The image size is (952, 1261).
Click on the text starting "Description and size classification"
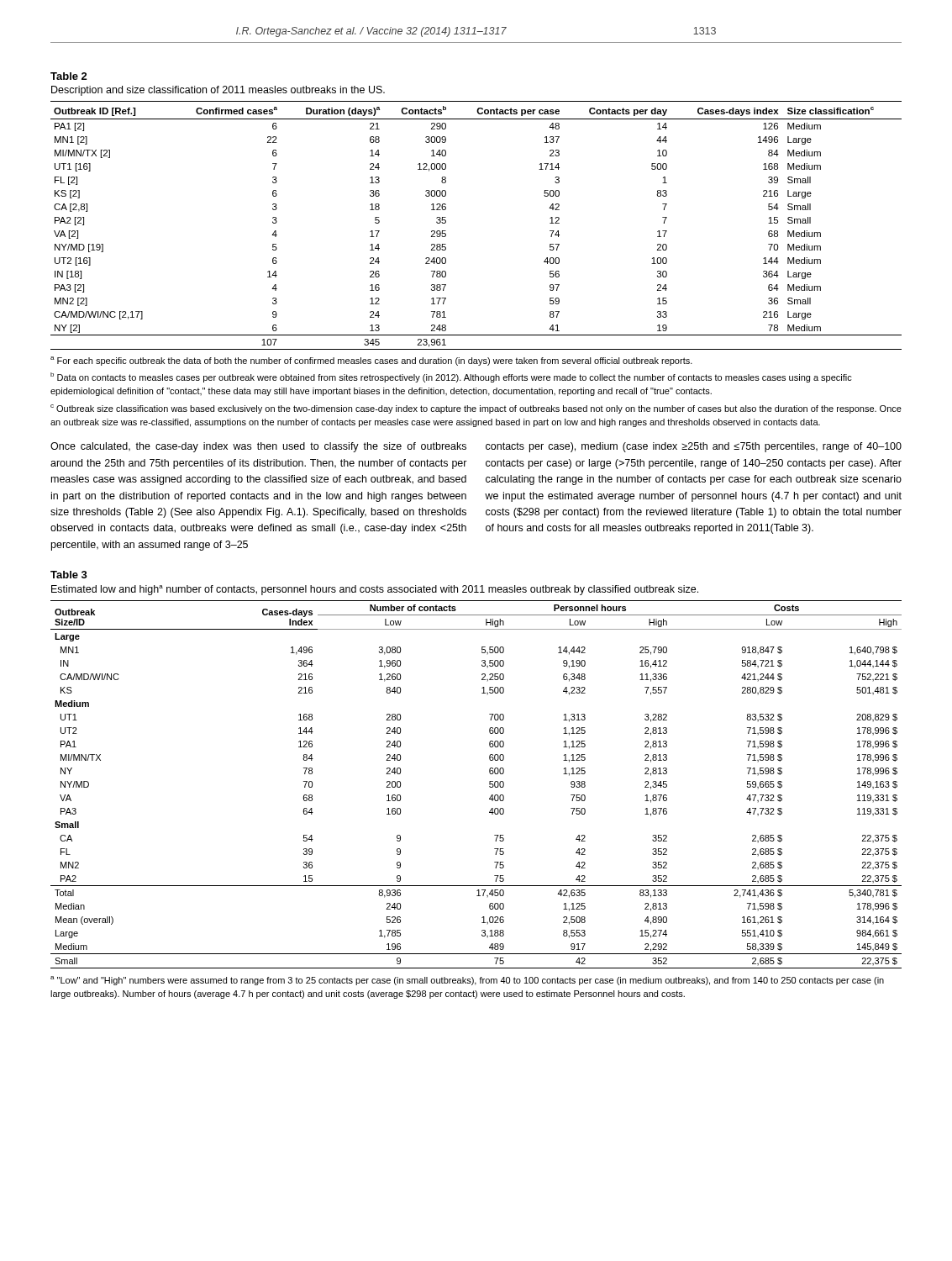click(218, 90)
